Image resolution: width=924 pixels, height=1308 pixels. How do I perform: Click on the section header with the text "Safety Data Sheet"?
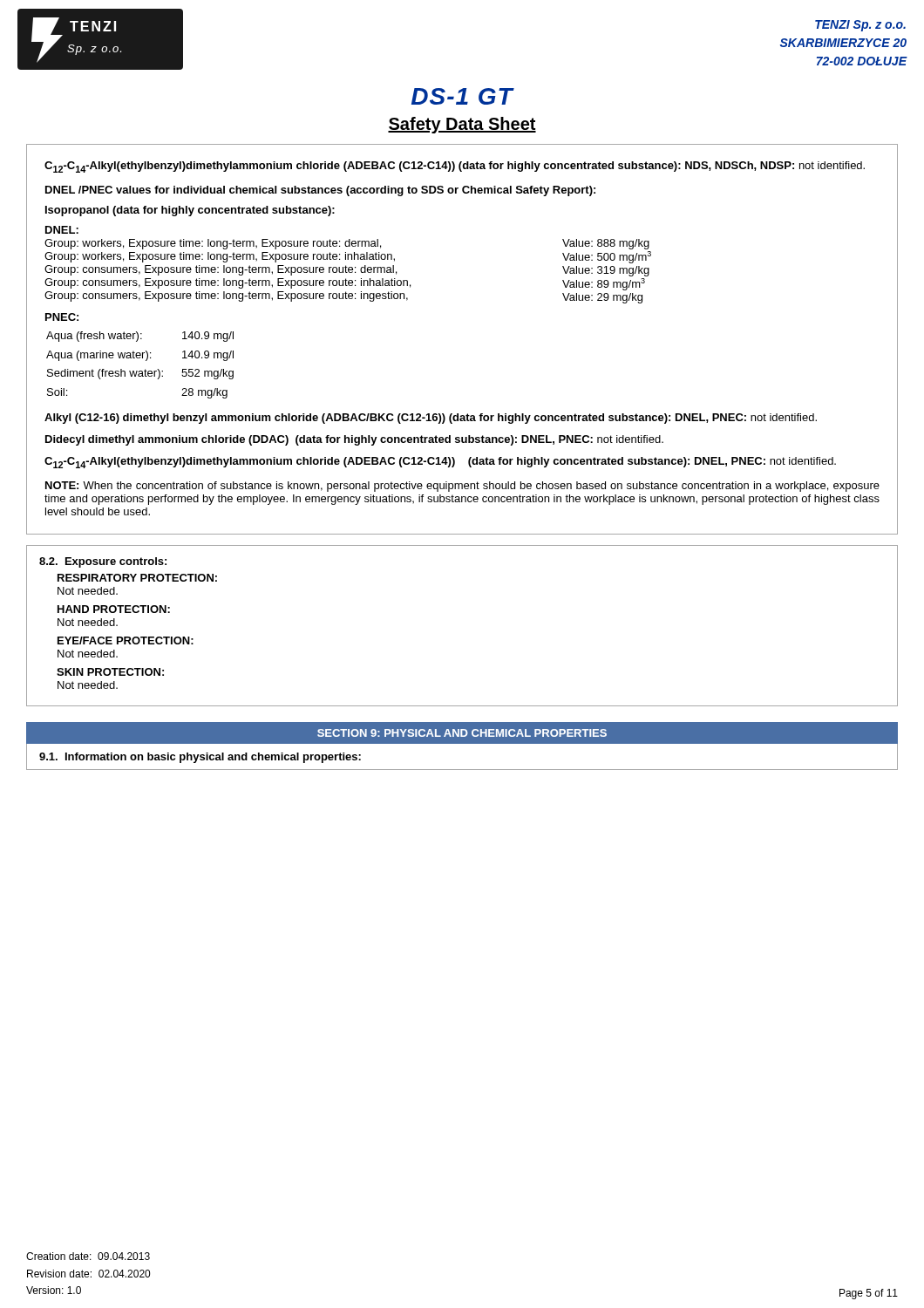pos(462,124)
